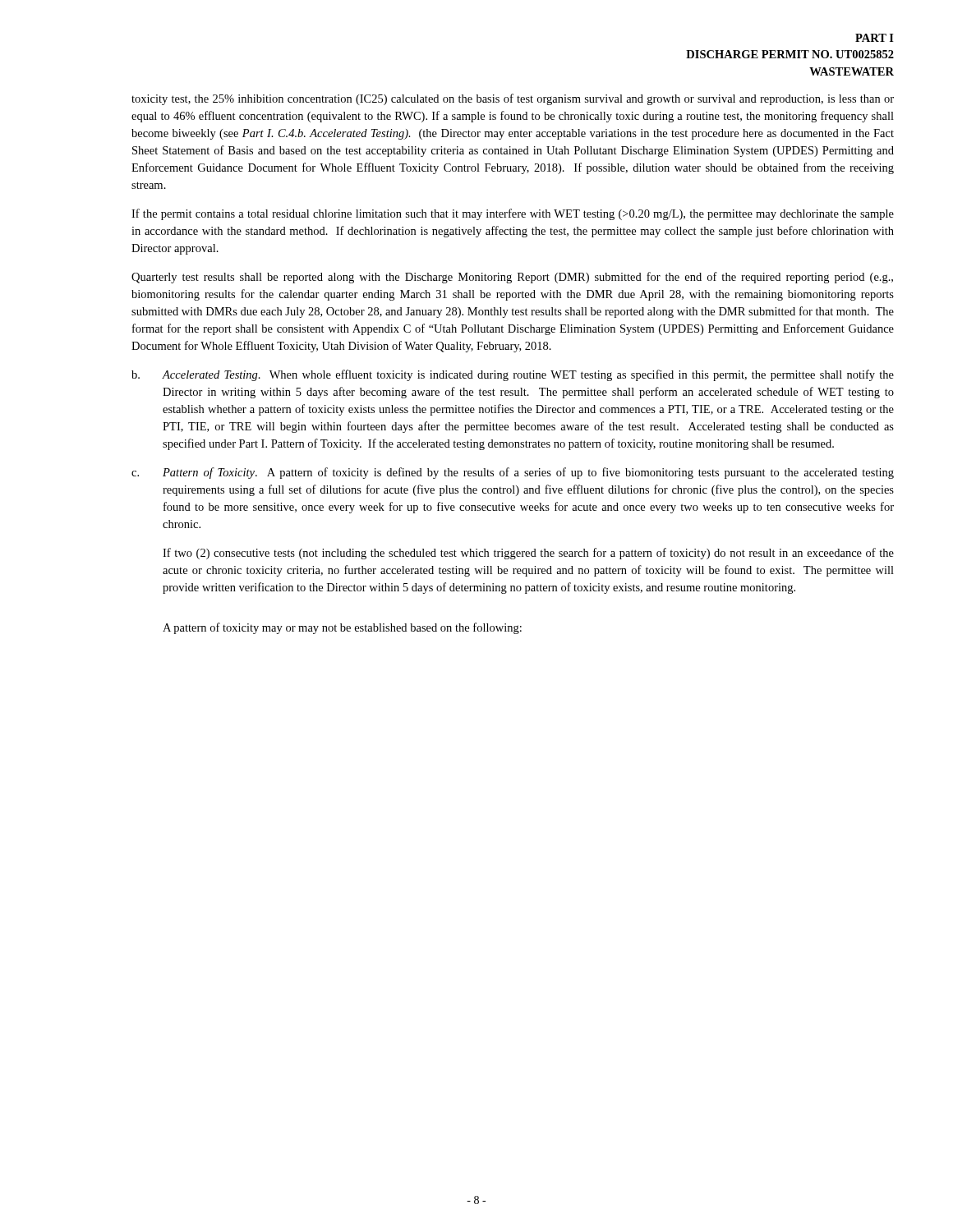Find the block starting "A pattern of toxicity may or may"
This screenshot has width=953, height=1232.
coord(342,628)
